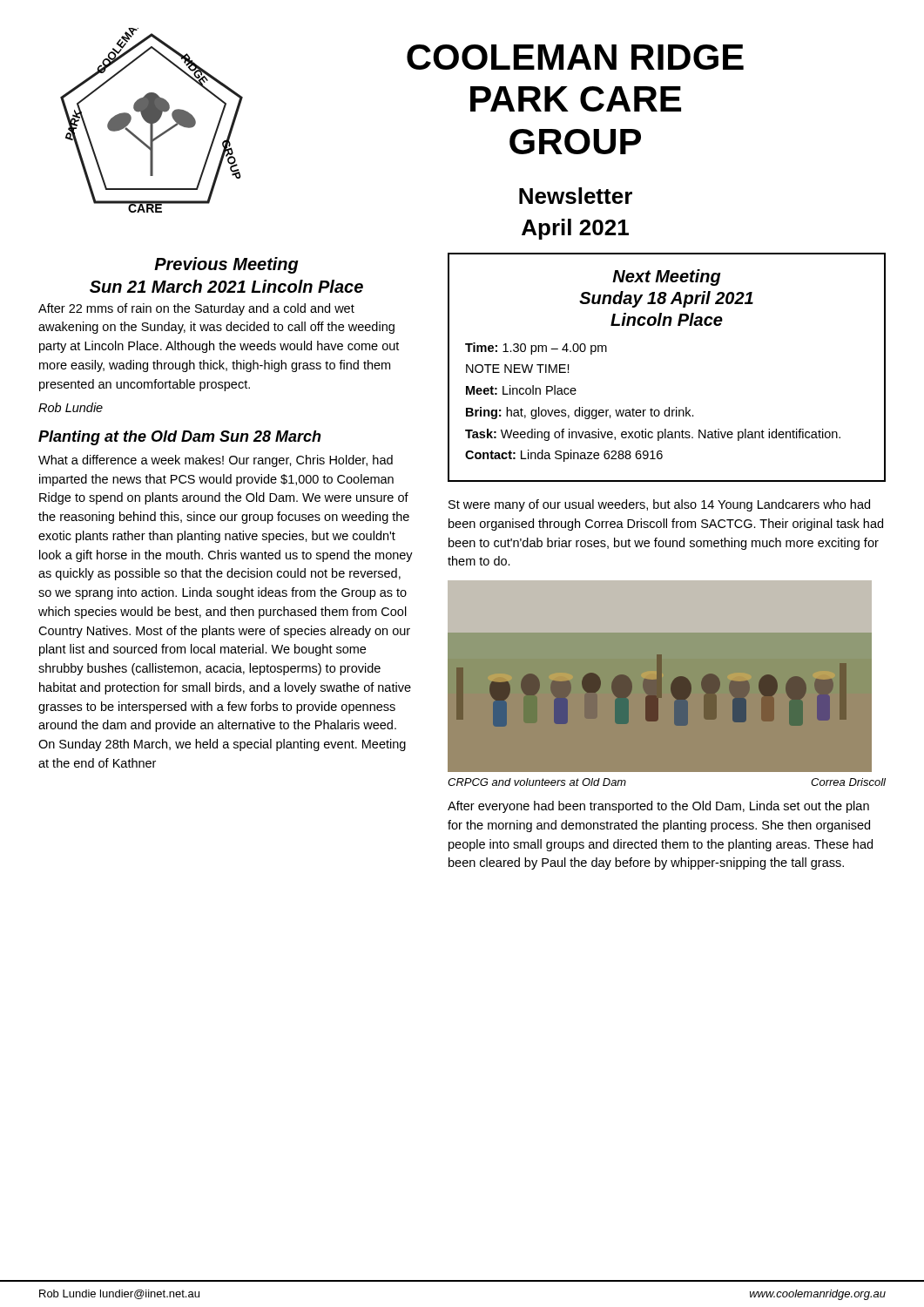Screen dimensions: 1307x924
Task: Point to the text block starting "Previous Meeting Sun 21 March 2021 Lincoln"
Action: (226, 275)
